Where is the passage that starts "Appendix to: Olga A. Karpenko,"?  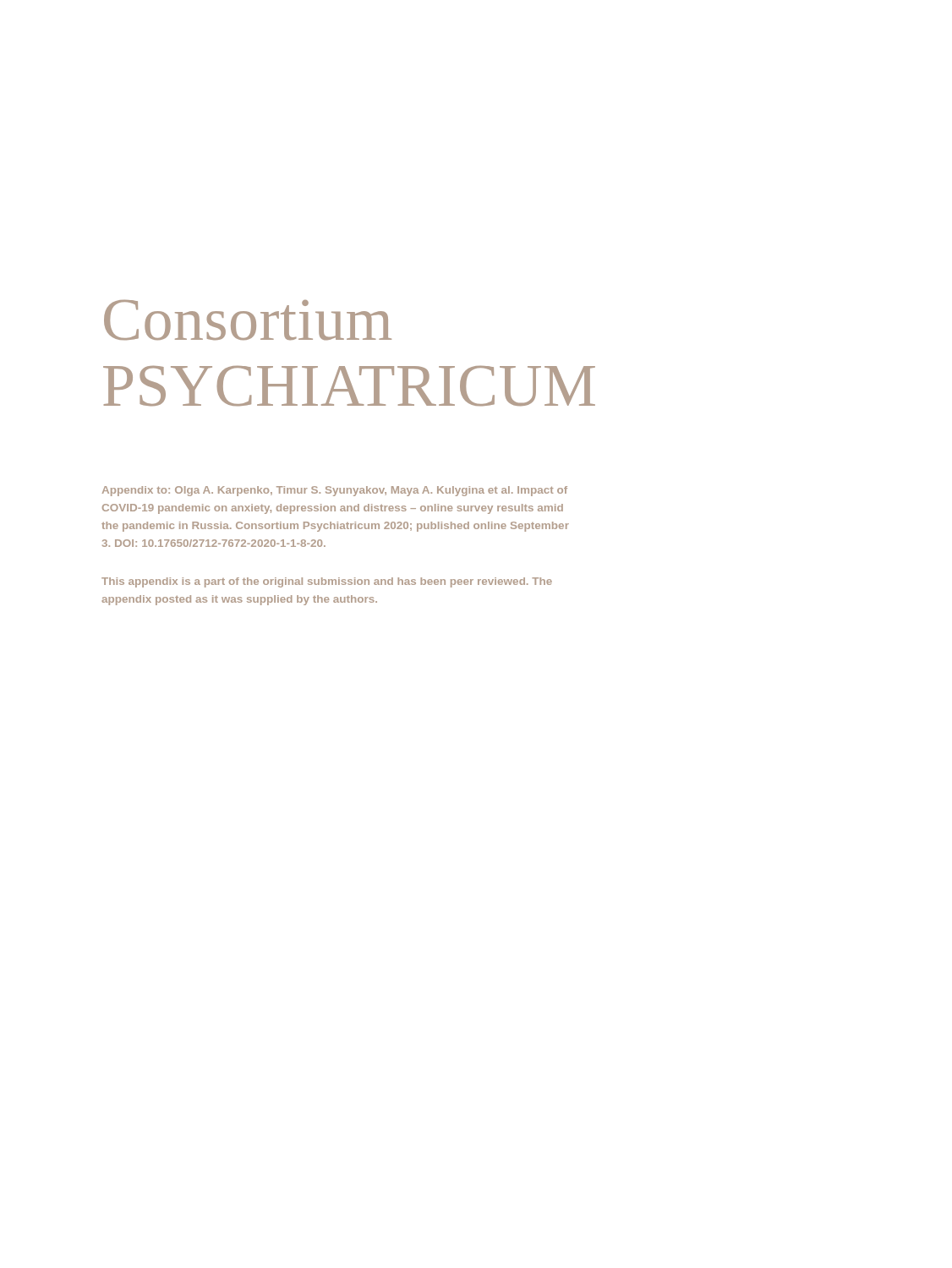(x=335, y=491)
